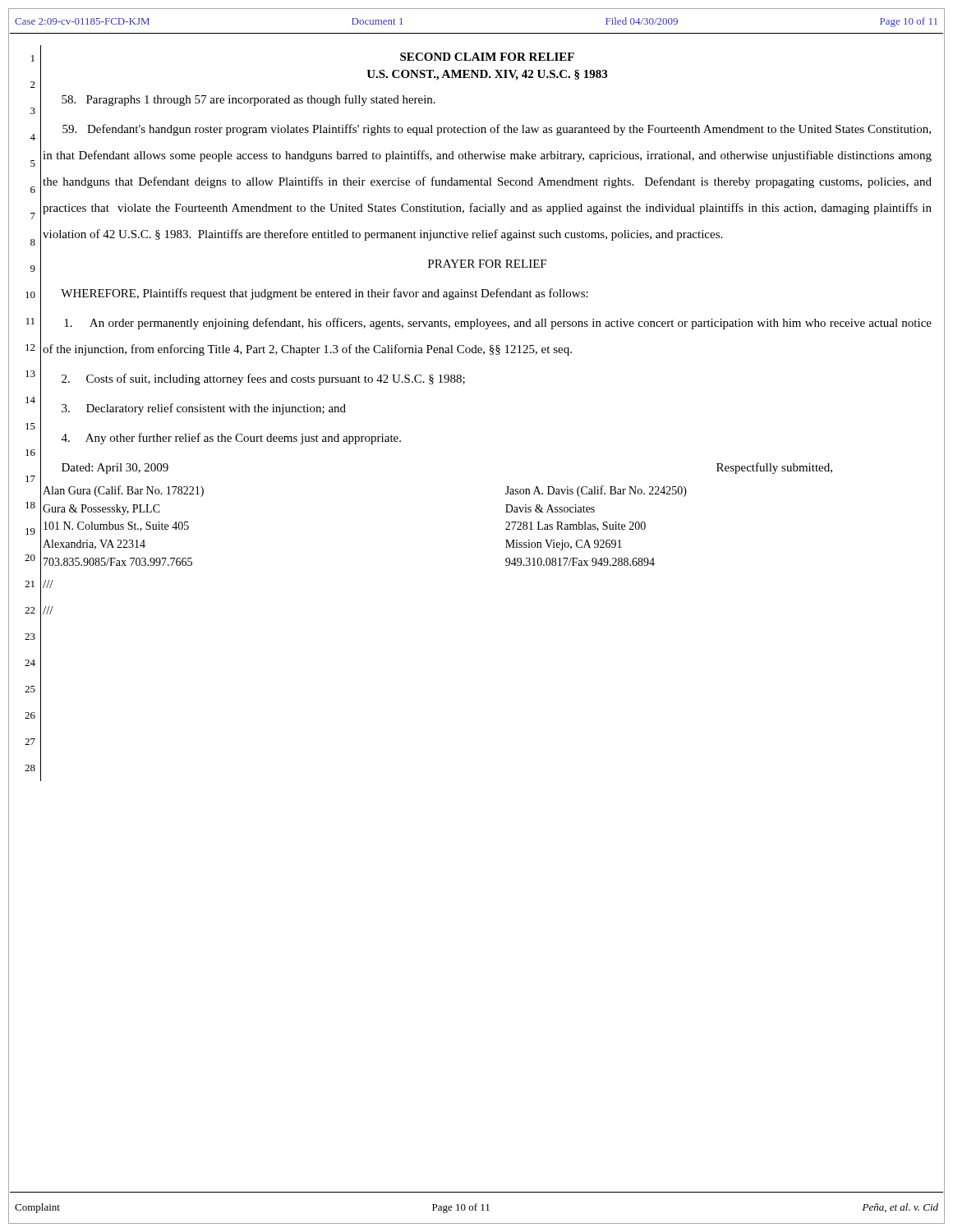Find the block starting "SECOND CLAIM FOR"
Screen dimensions: 1232x953
[x=487, y=65]
